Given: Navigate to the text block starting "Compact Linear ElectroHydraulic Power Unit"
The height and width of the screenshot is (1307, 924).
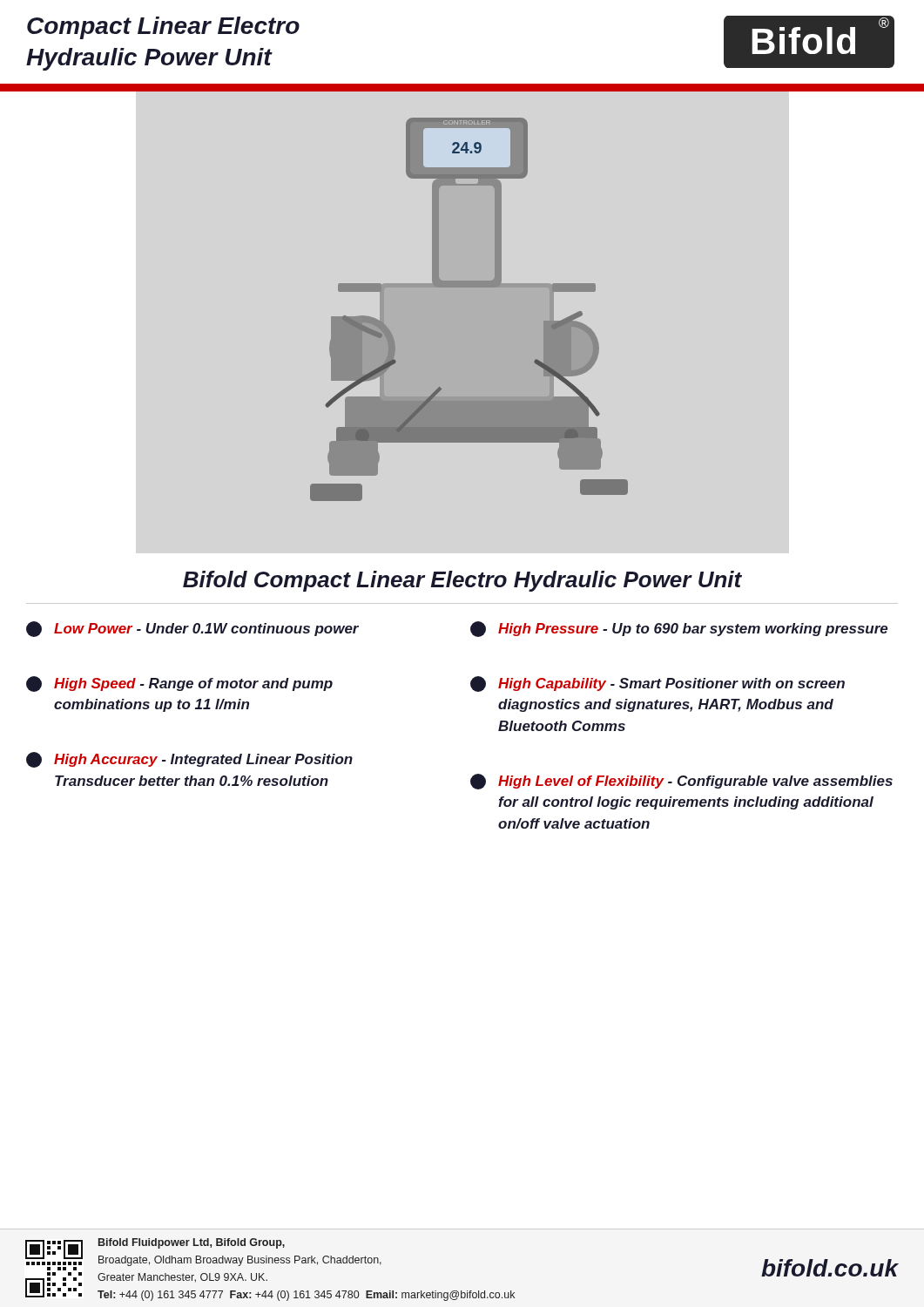Looking at the screenshot, I should pyautogui.click(x=163, y=42).
